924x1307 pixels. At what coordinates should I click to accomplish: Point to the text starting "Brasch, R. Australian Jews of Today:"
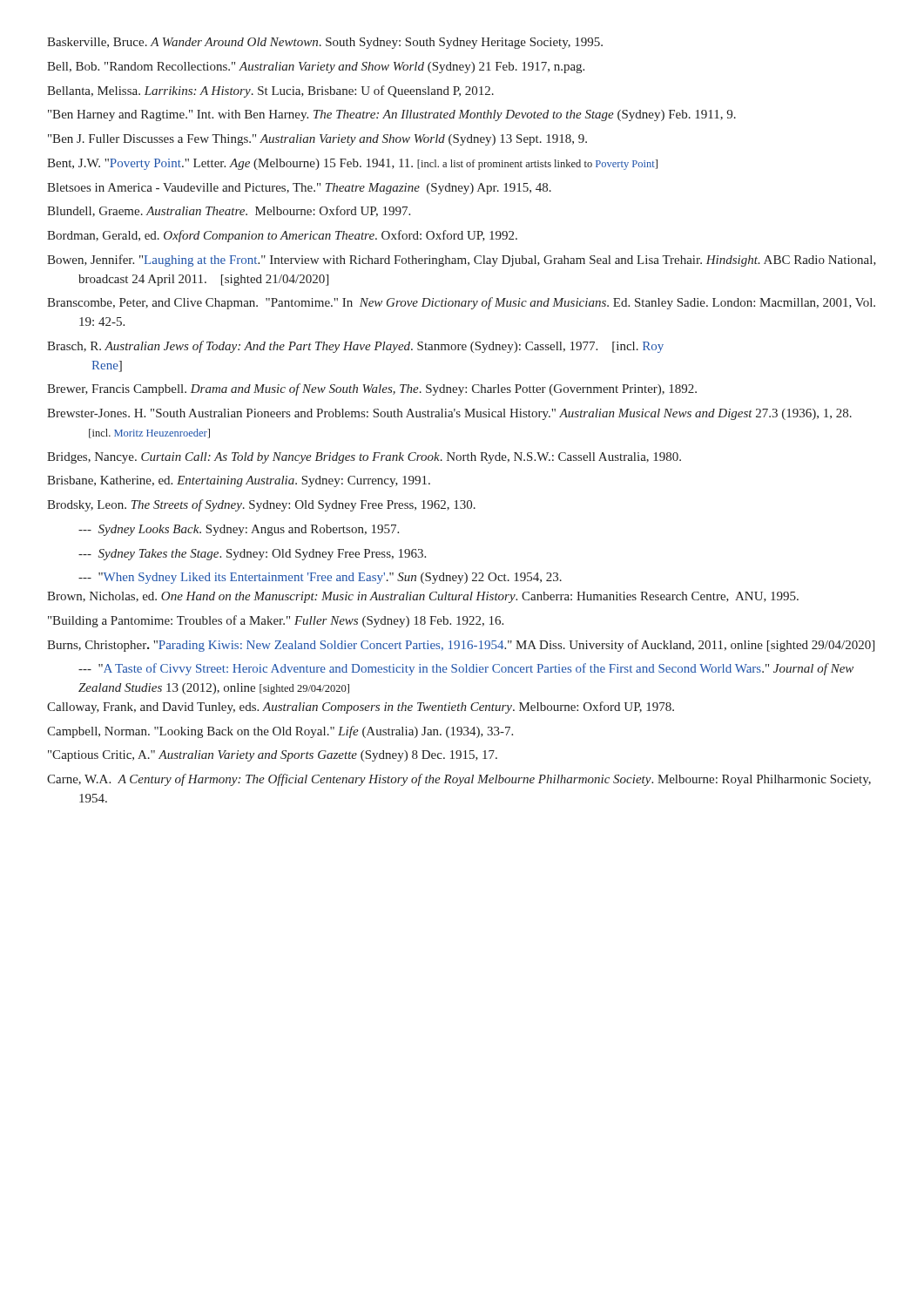pyautogui.click(x=355, y=355)
